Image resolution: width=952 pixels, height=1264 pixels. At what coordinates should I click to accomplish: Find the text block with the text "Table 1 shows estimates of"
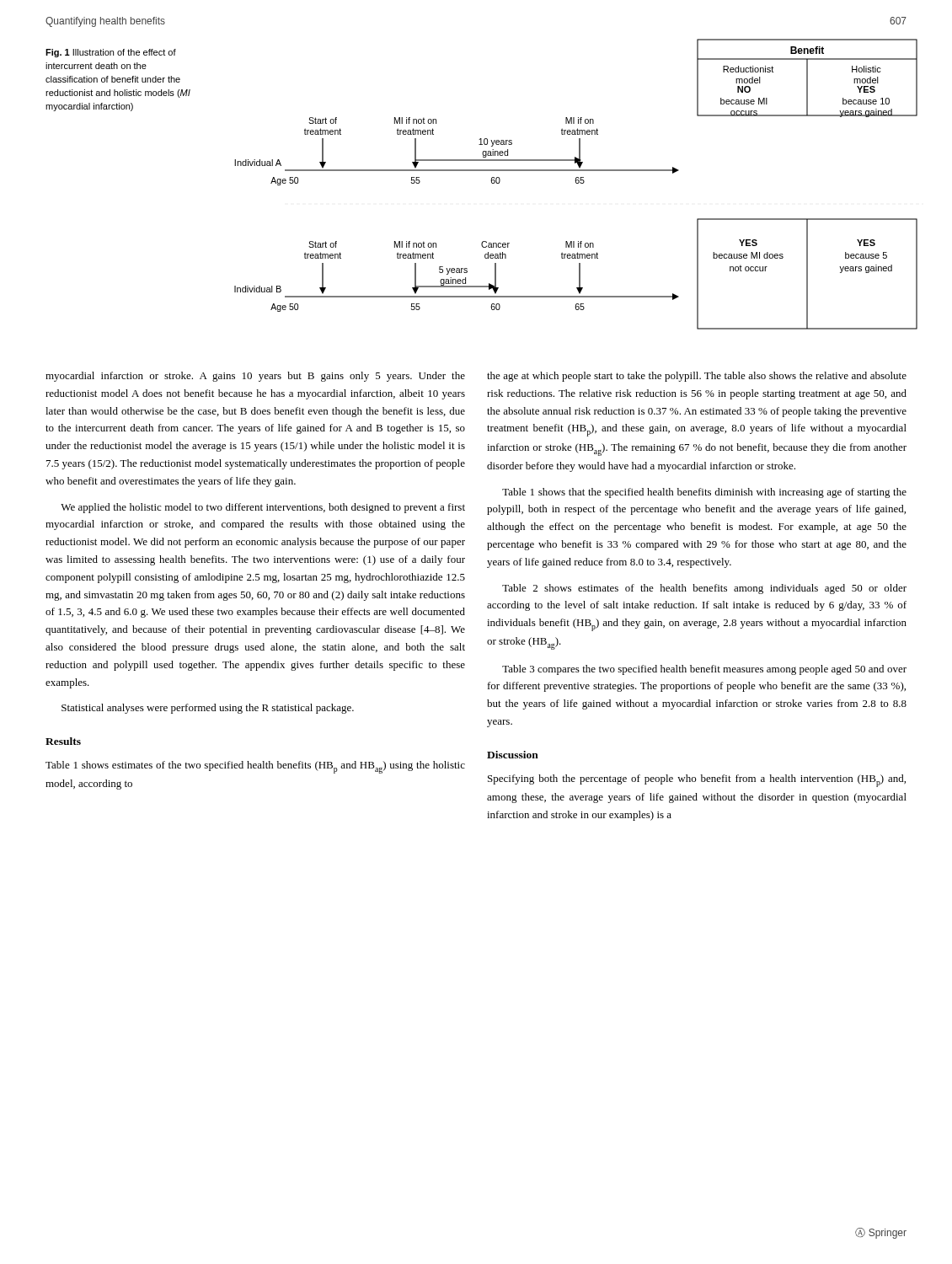tap(255, 775)
